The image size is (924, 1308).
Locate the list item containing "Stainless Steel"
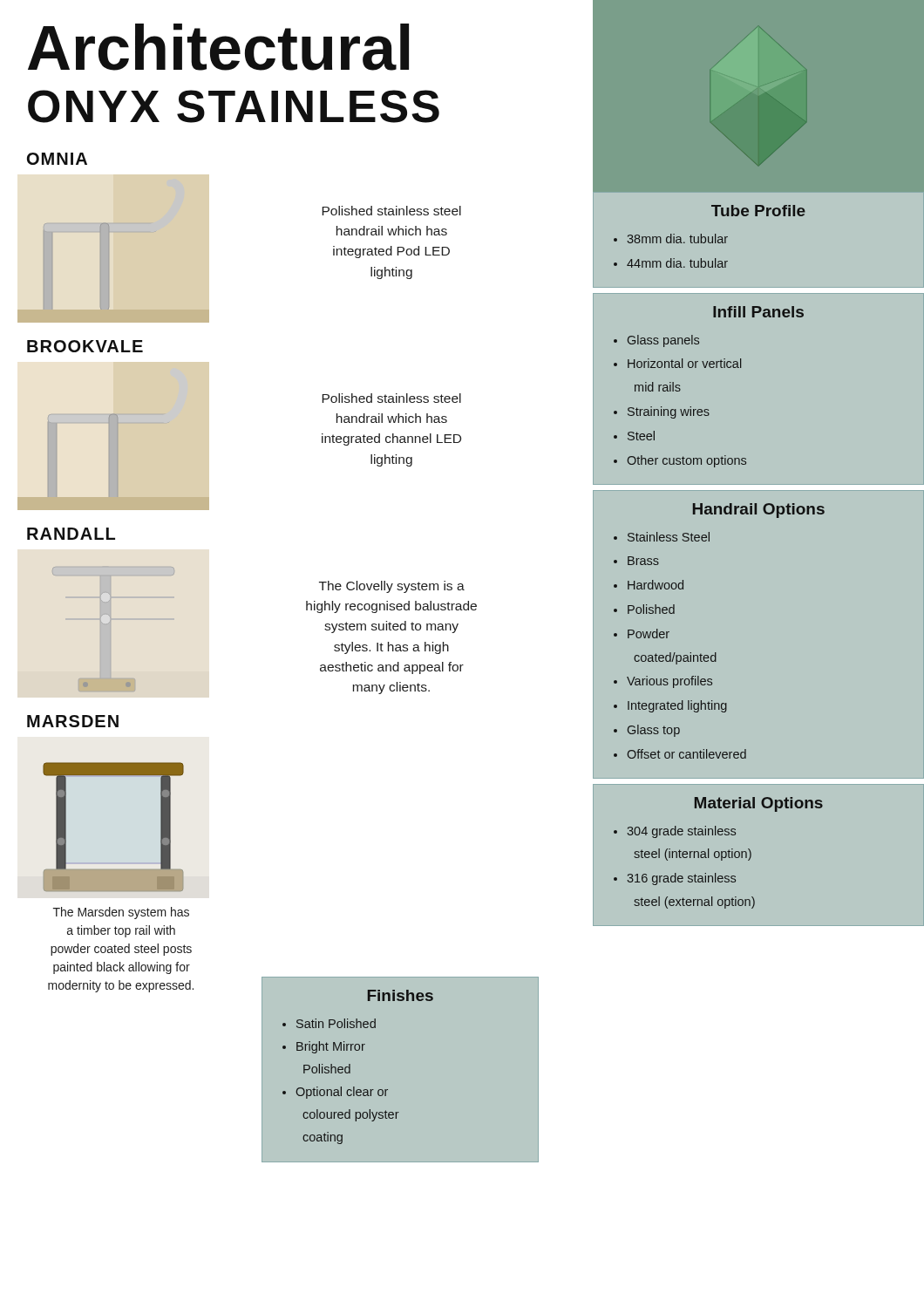point(669,537)
